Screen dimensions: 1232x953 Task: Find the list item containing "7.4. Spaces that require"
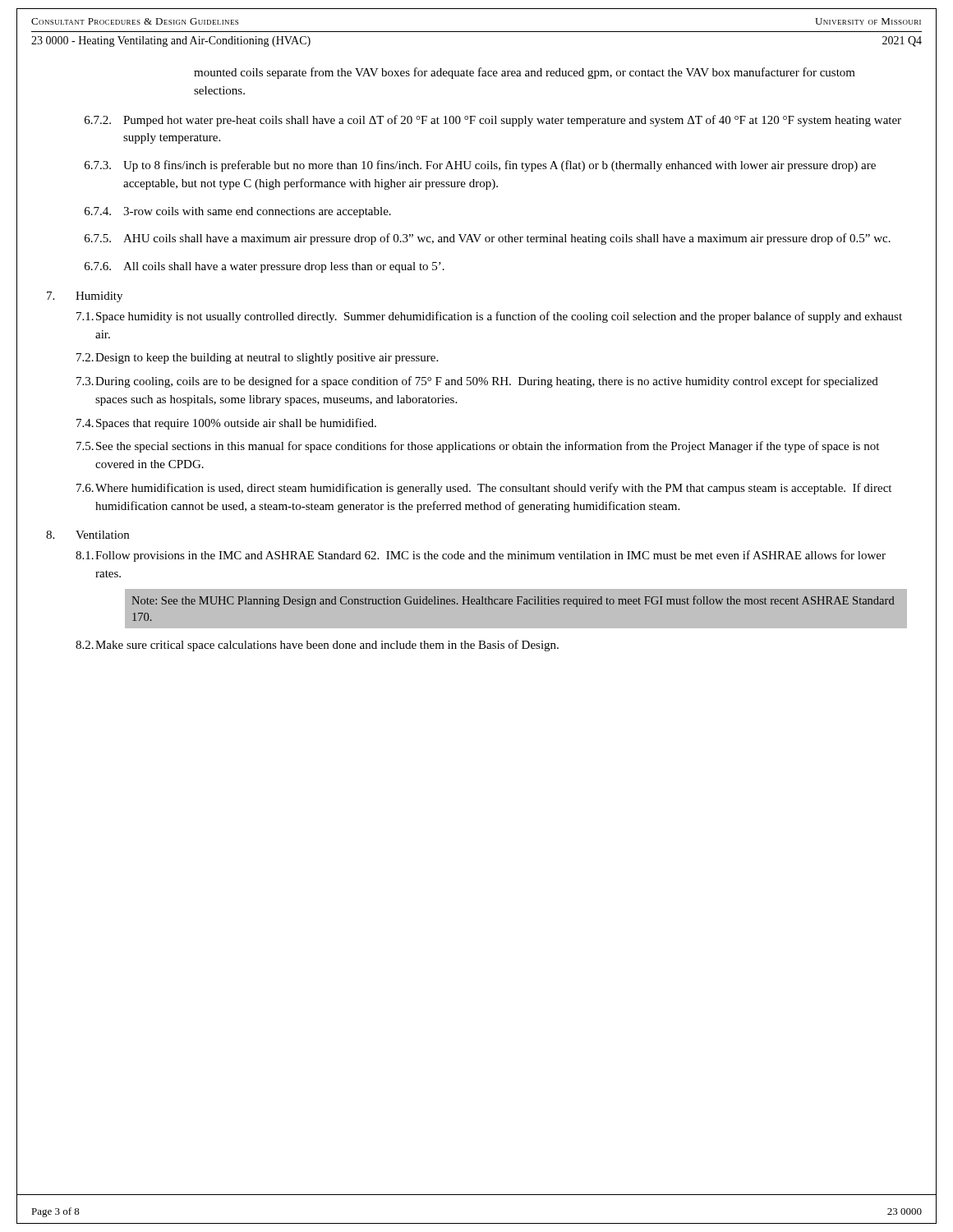point(226,424)
